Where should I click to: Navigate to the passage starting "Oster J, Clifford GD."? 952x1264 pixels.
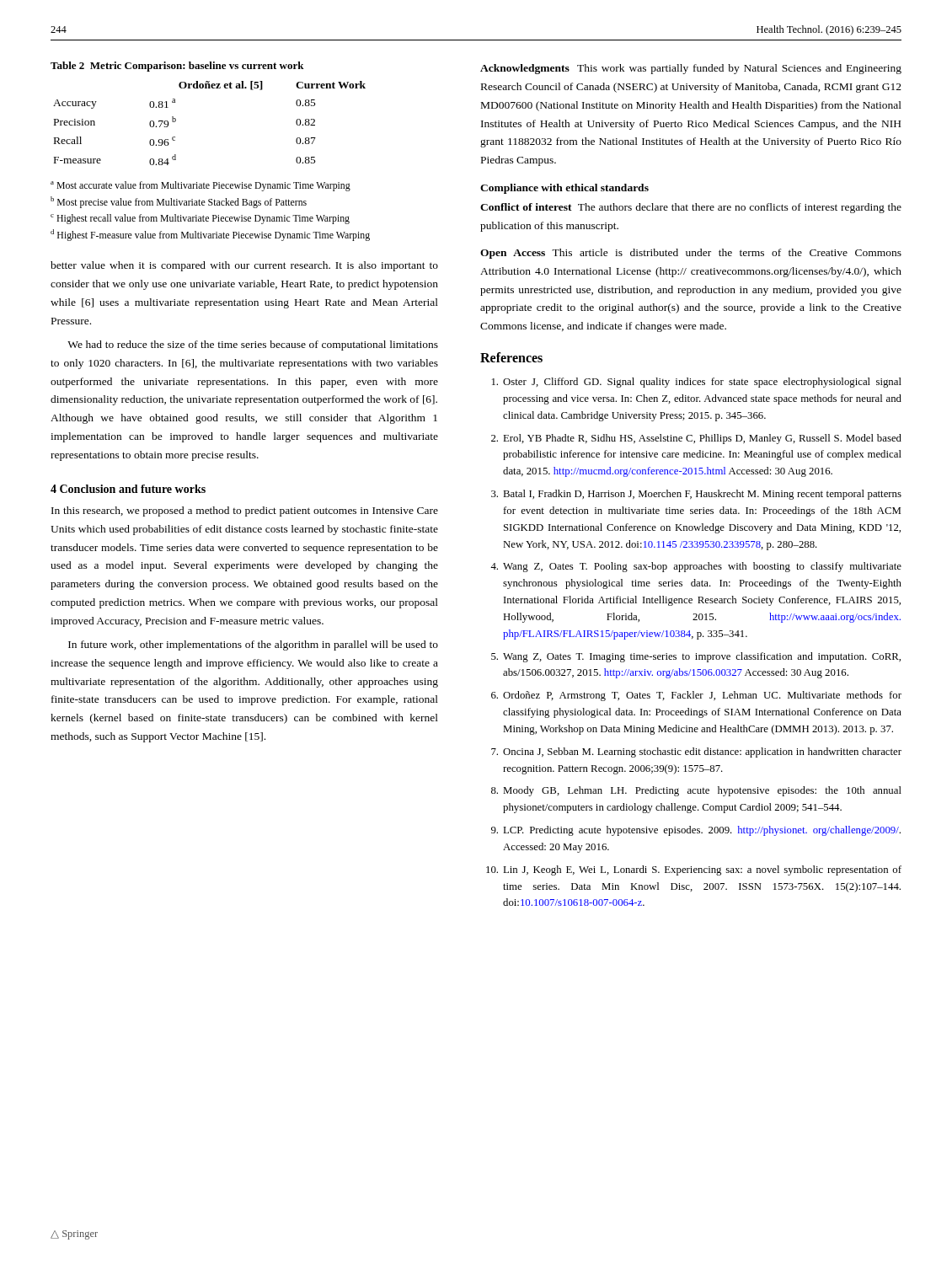691,399
